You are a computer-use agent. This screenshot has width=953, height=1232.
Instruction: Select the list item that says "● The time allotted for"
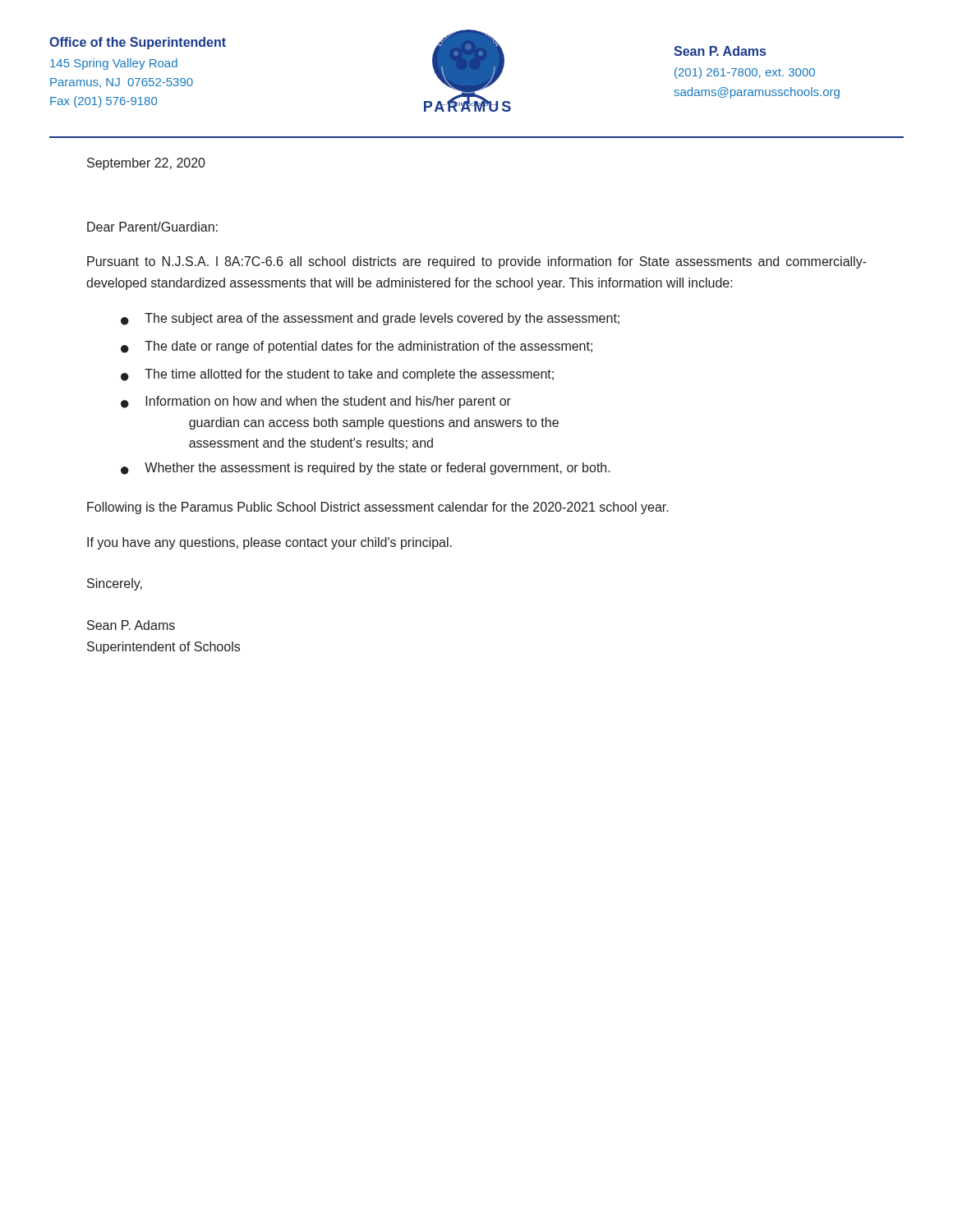pos(493,376)
